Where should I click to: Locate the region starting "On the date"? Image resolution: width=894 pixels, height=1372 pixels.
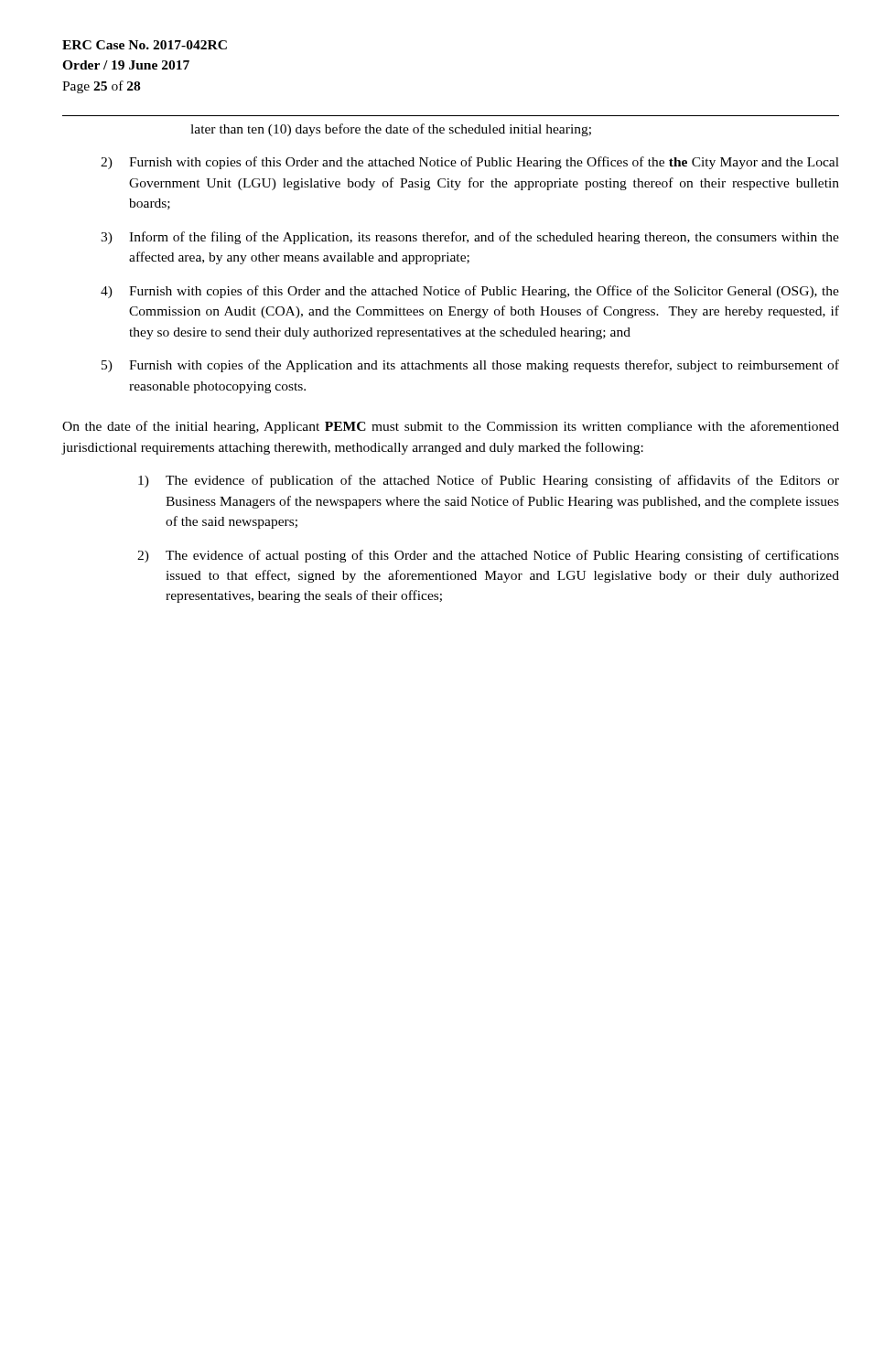pyautogui.click(x=451, y=436)
